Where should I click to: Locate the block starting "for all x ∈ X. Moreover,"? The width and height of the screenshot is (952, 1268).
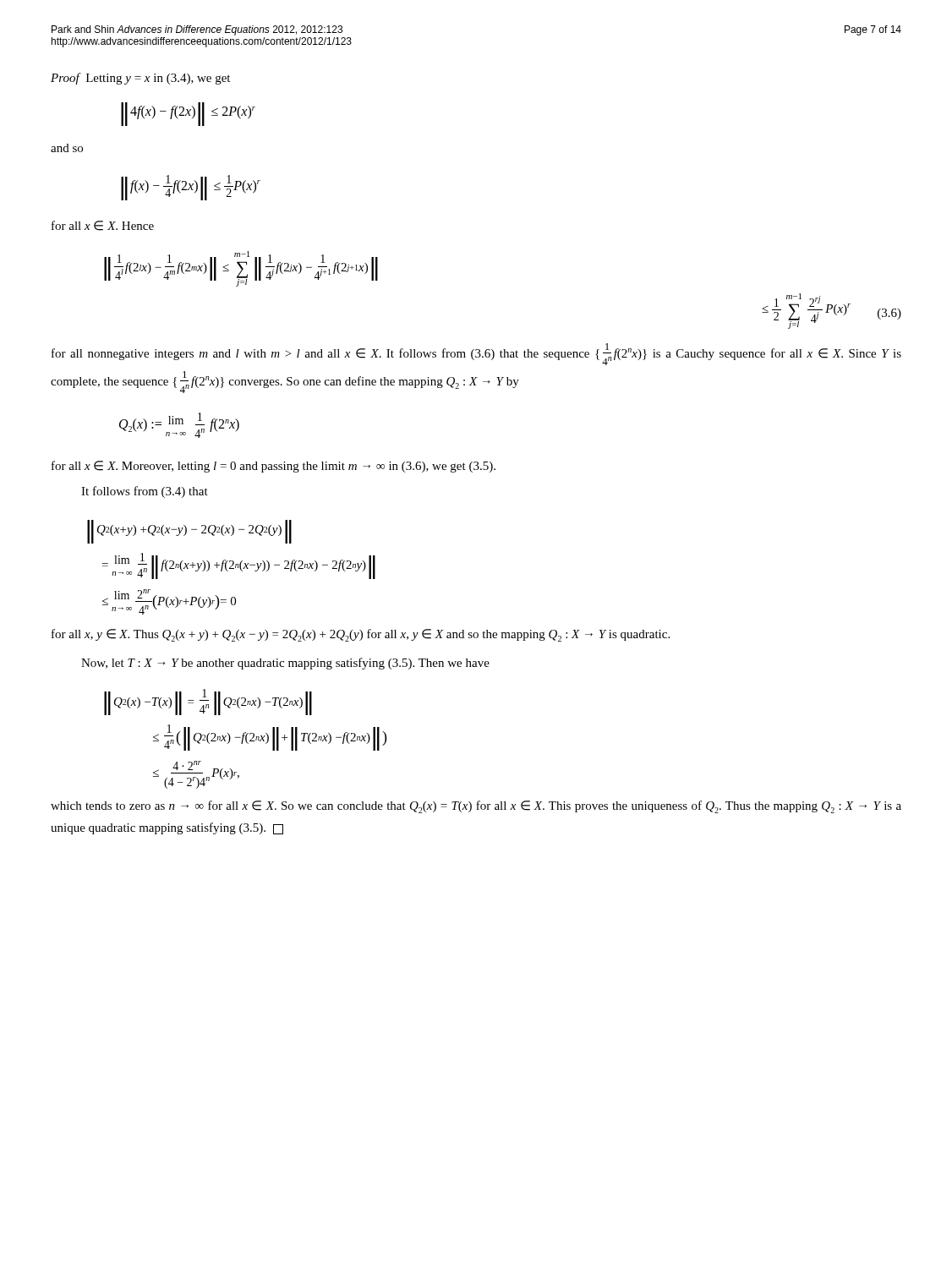tap(273, 466)
